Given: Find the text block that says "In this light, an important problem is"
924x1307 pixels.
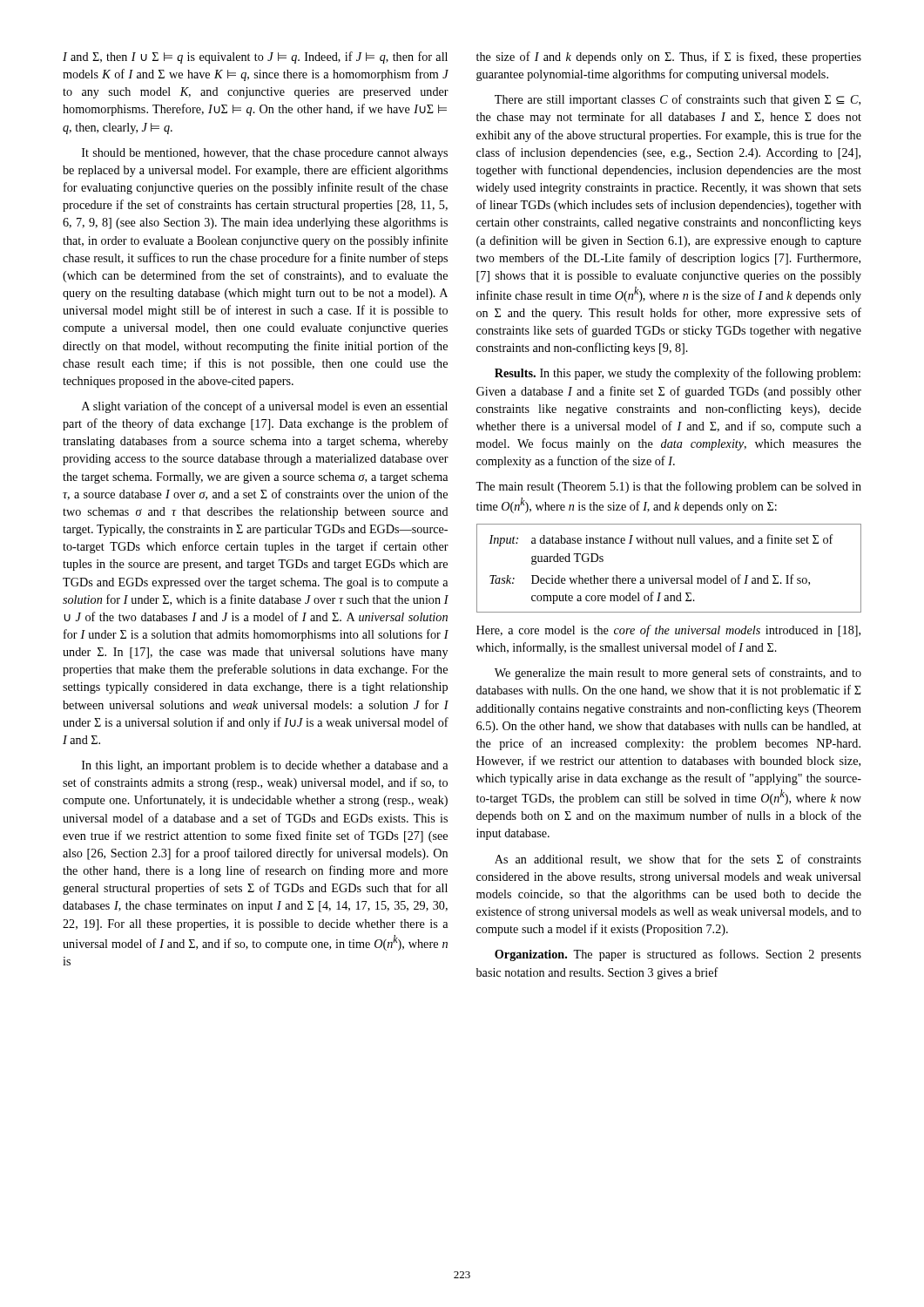Looking at the screenshot, I should click(x=255, y=863).
